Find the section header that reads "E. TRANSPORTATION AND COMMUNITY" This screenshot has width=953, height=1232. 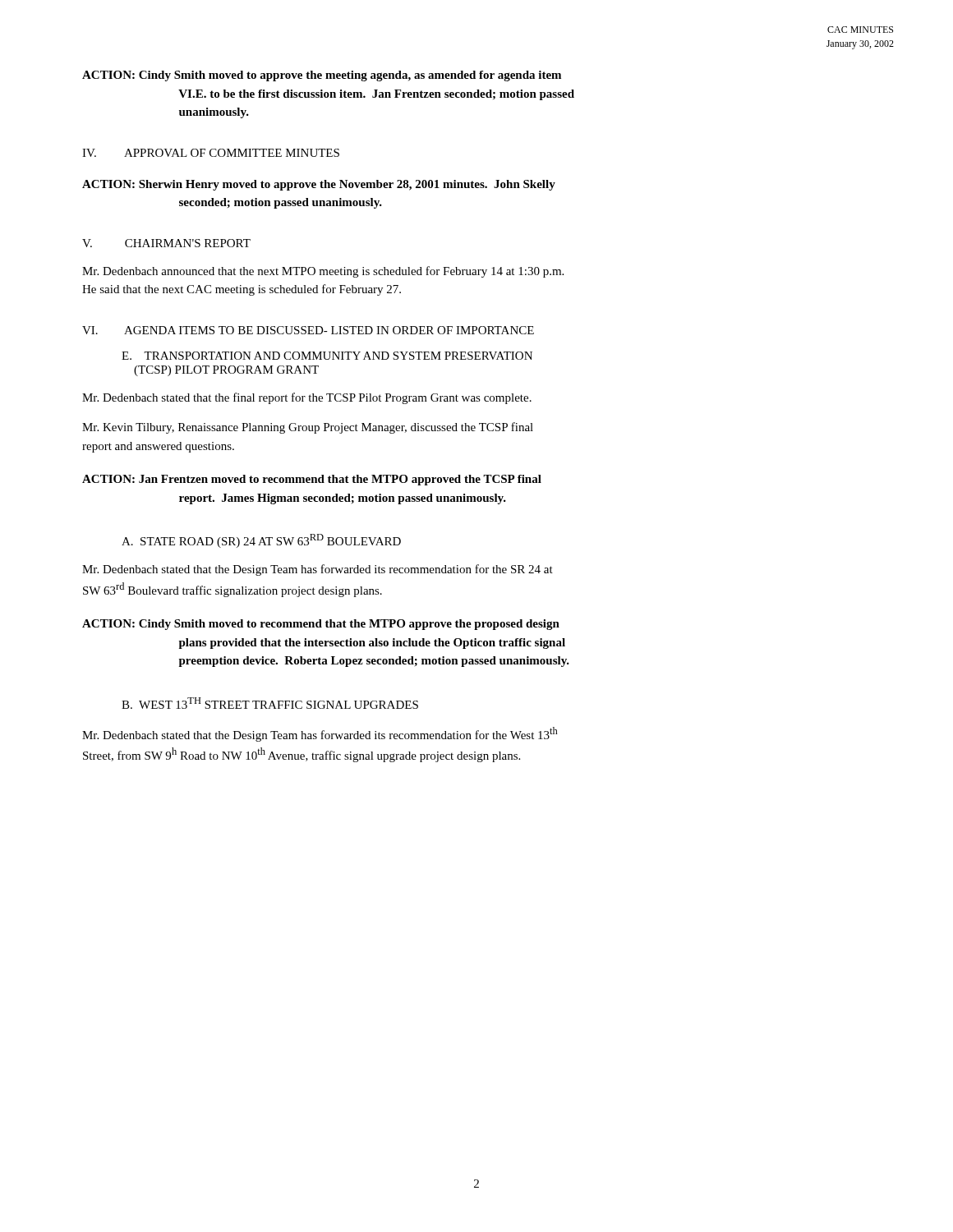327,362
